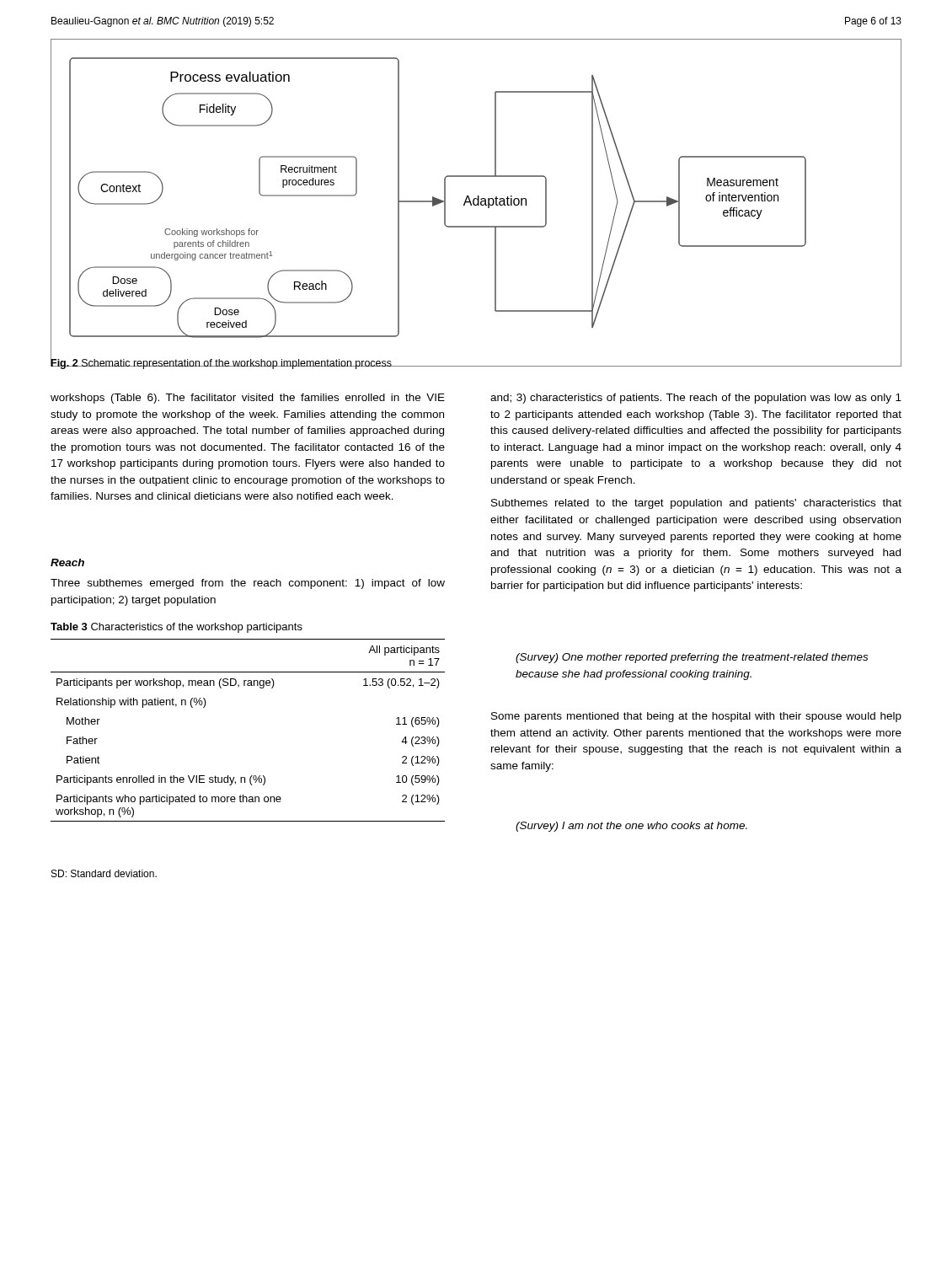This screenshot has width=952, height=1264.
Task: Find the text starting "and; 3) characteristics of patients. The reach of"
Action: point(696,492)
